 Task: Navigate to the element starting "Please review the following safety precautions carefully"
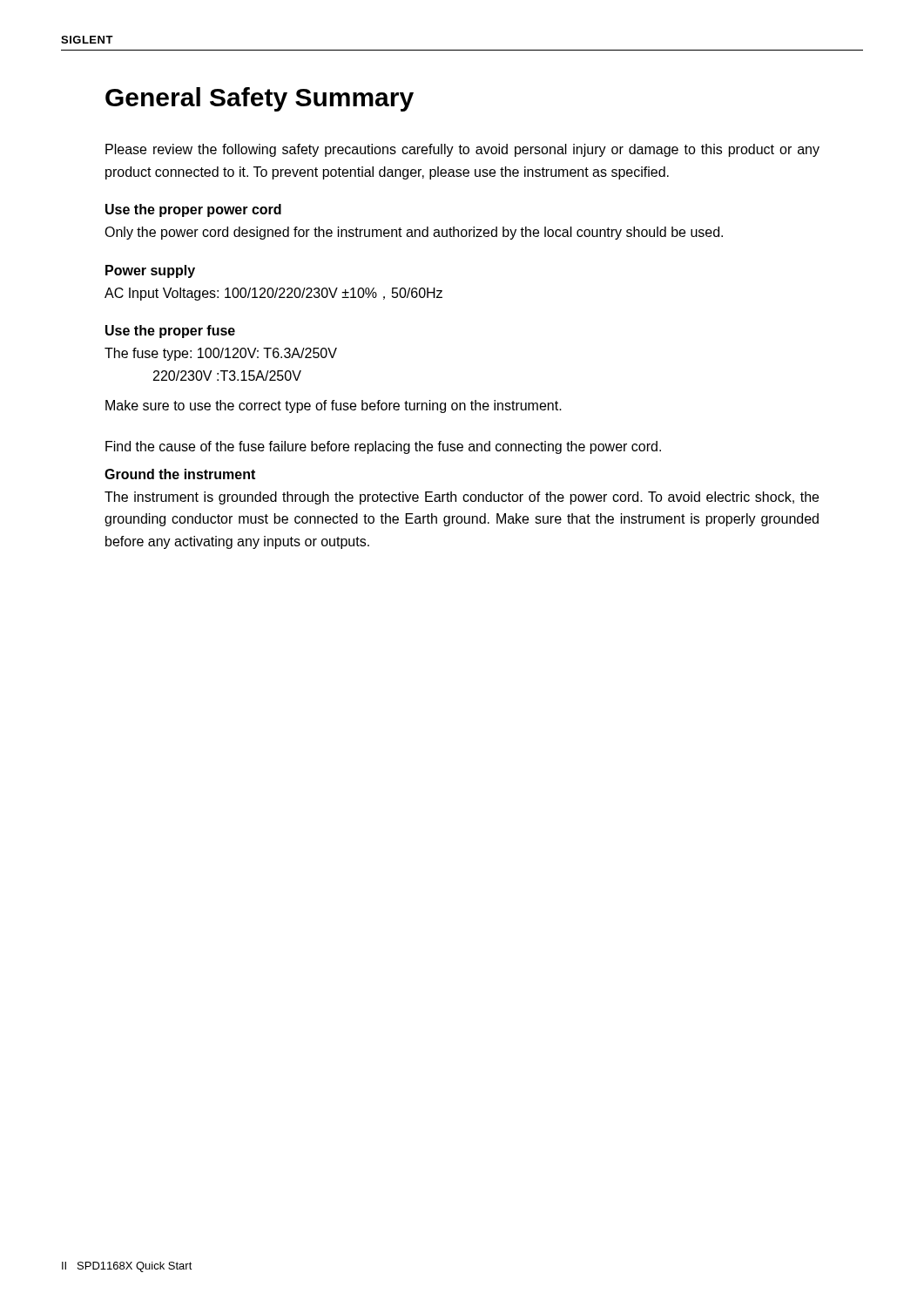coord(462,161)
